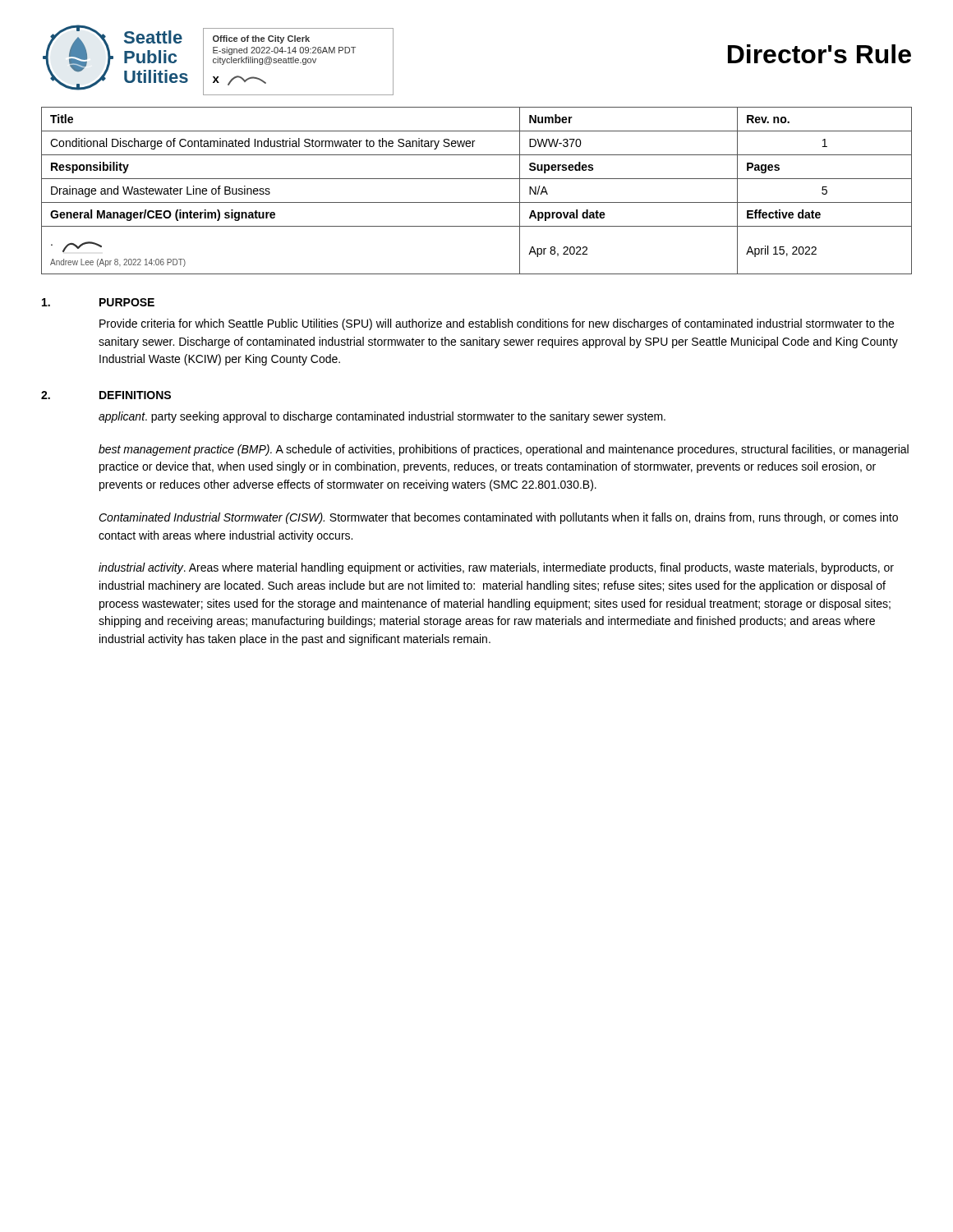Where is the passage that starts "Contaminated Industrial Stormwater (CISW). Stormwater that becomes contaminated"?
Screen dimensions: 1232x953
point(498,526)
